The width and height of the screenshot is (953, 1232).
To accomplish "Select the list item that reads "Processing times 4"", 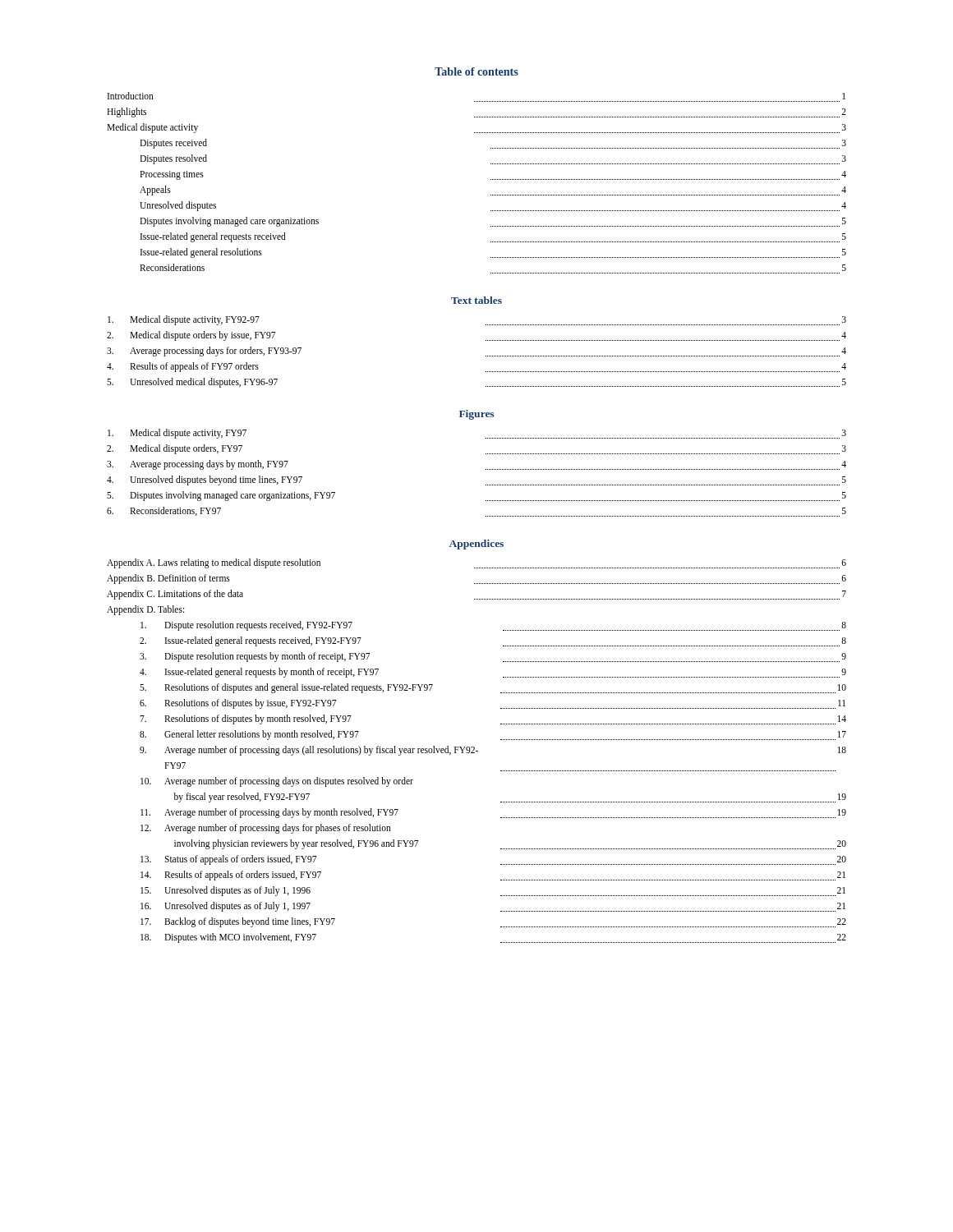I will (493, 174).
